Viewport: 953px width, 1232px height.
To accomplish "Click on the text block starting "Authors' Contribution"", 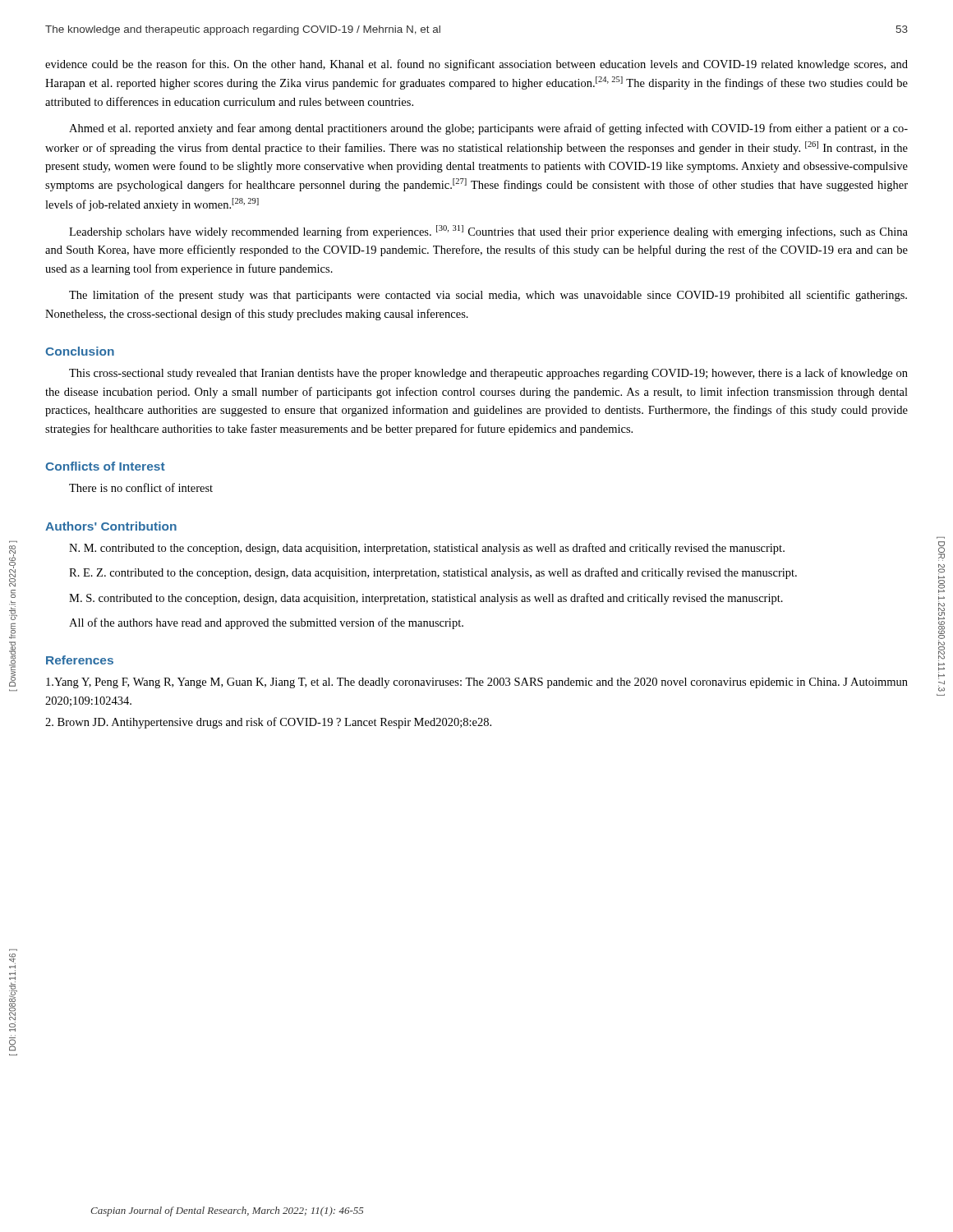I will tap(111, 526).
